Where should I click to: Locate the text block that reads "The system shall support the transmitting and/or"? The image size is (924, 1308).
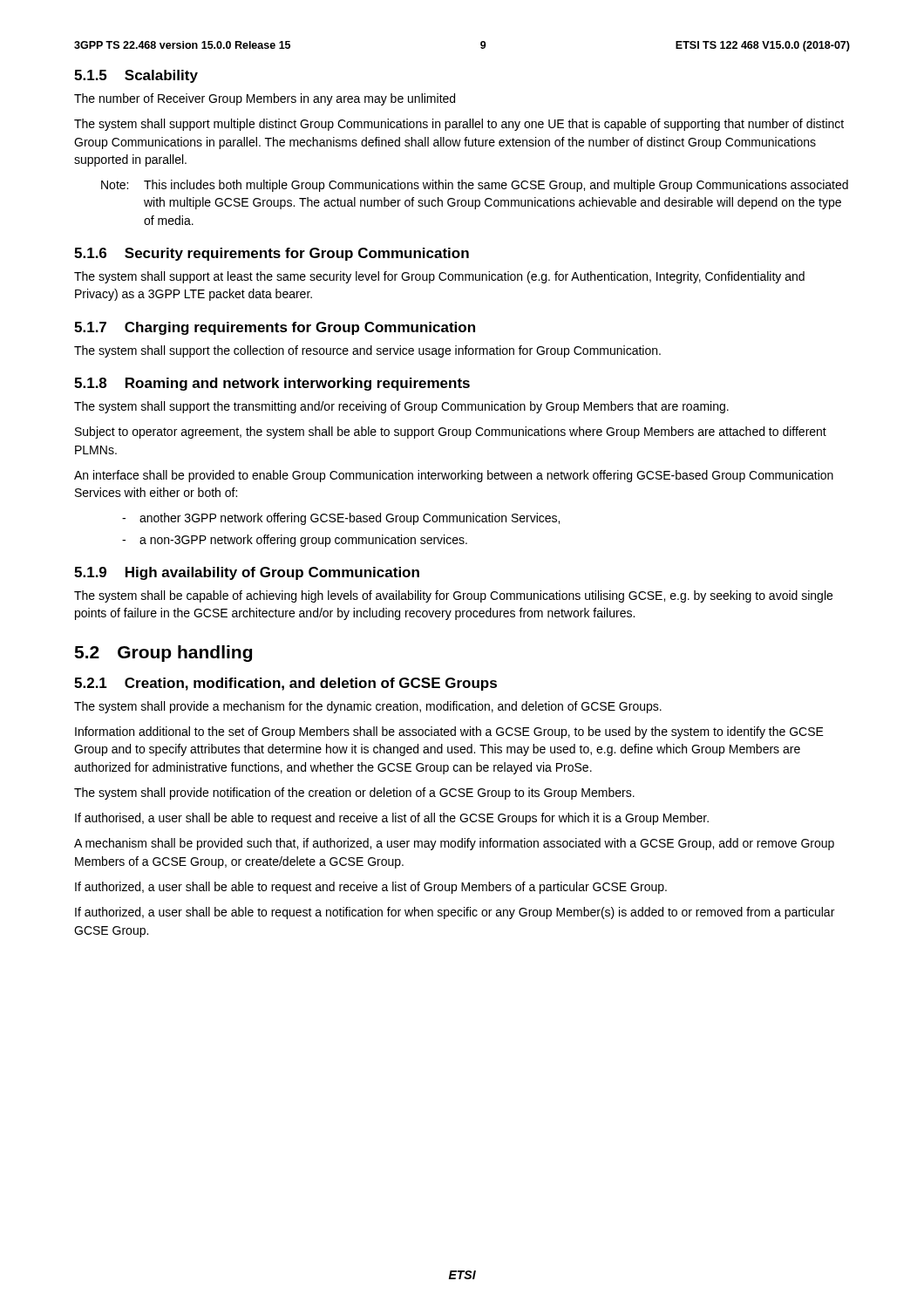coord(402,406)
